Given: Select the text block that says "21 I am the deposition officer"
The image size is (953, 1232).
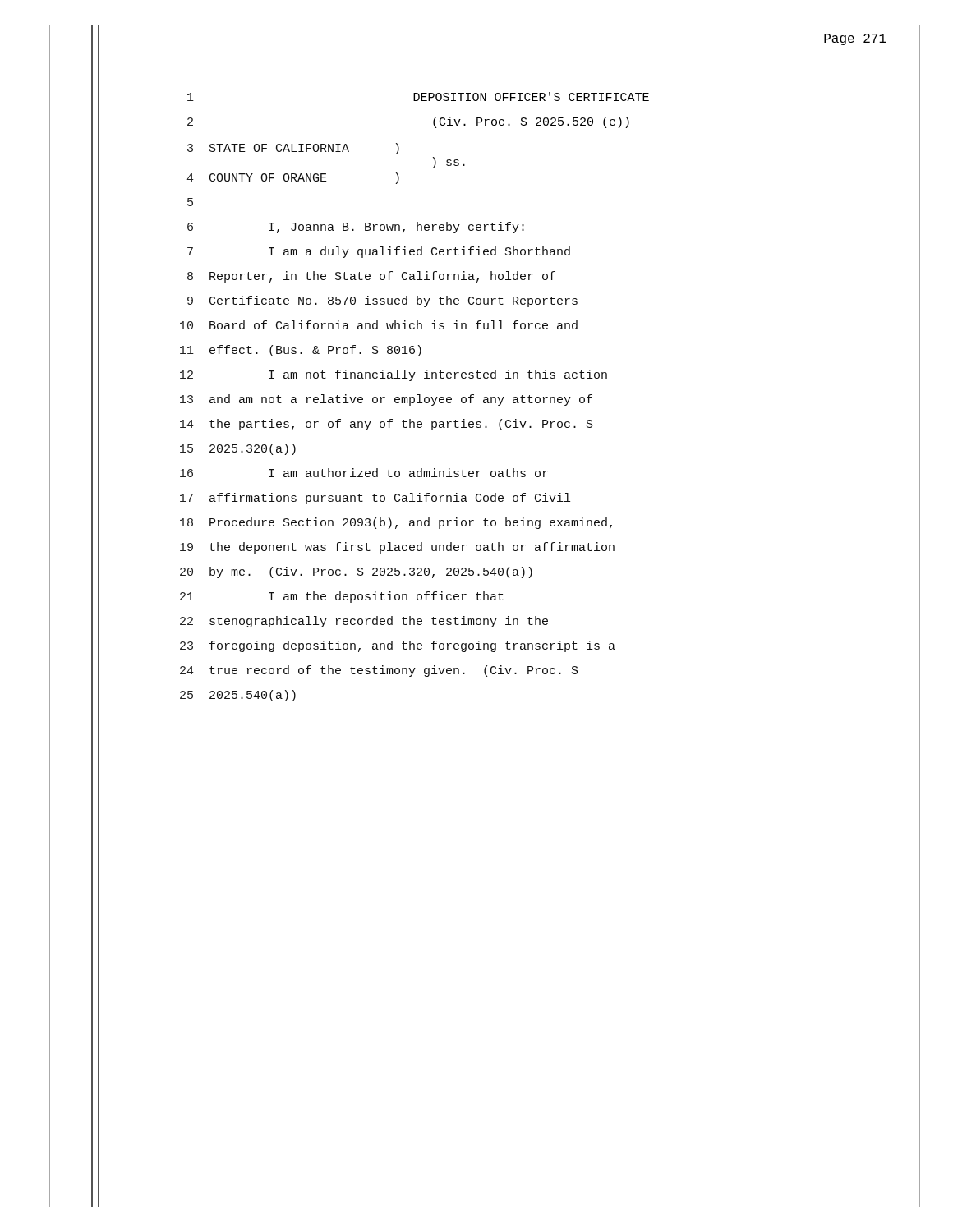Looking at the screenshot, I should 327,598.
